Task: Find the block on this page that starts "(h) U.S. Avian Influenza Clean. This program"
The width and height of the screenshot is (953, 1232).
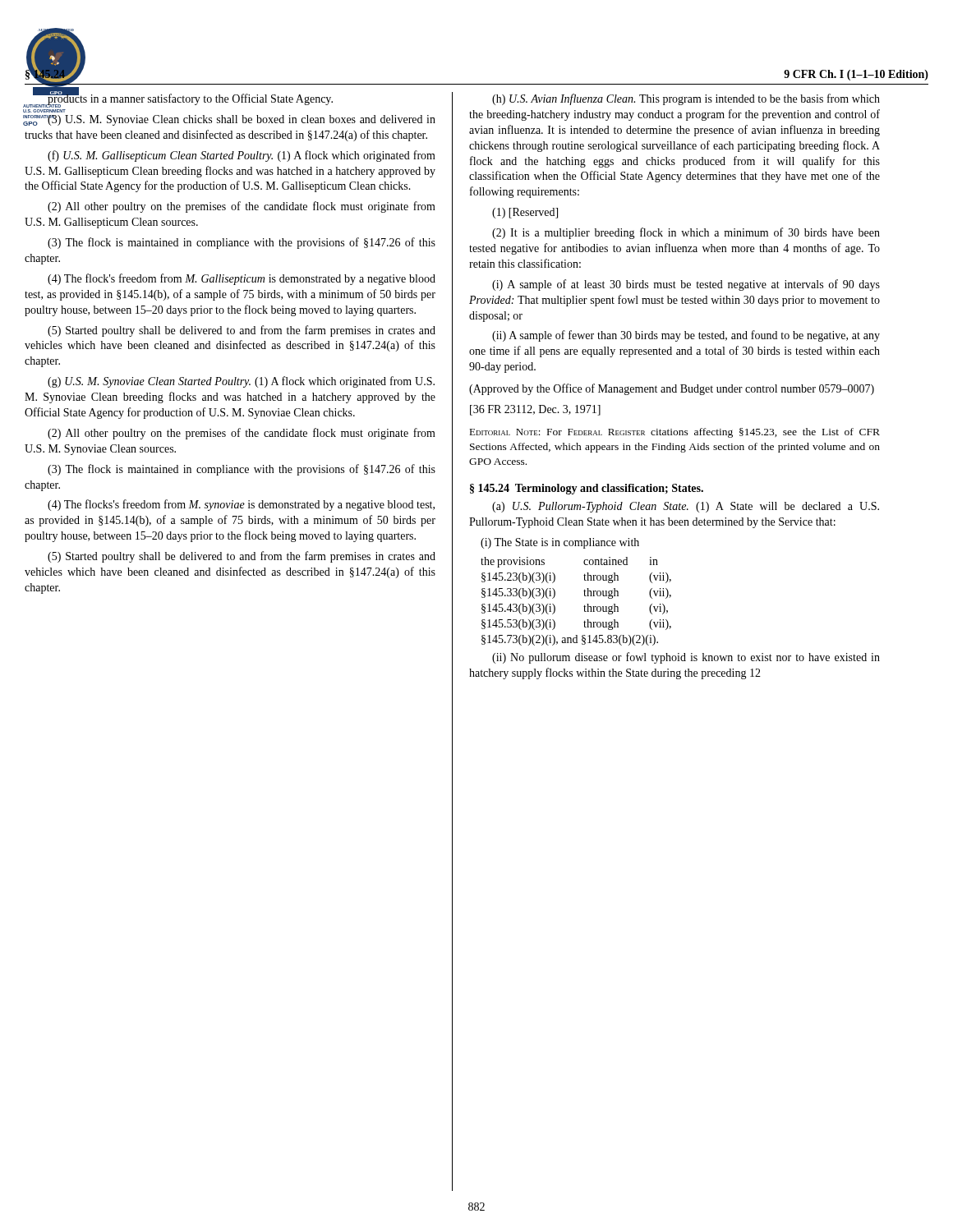Action: pos(674,234)
